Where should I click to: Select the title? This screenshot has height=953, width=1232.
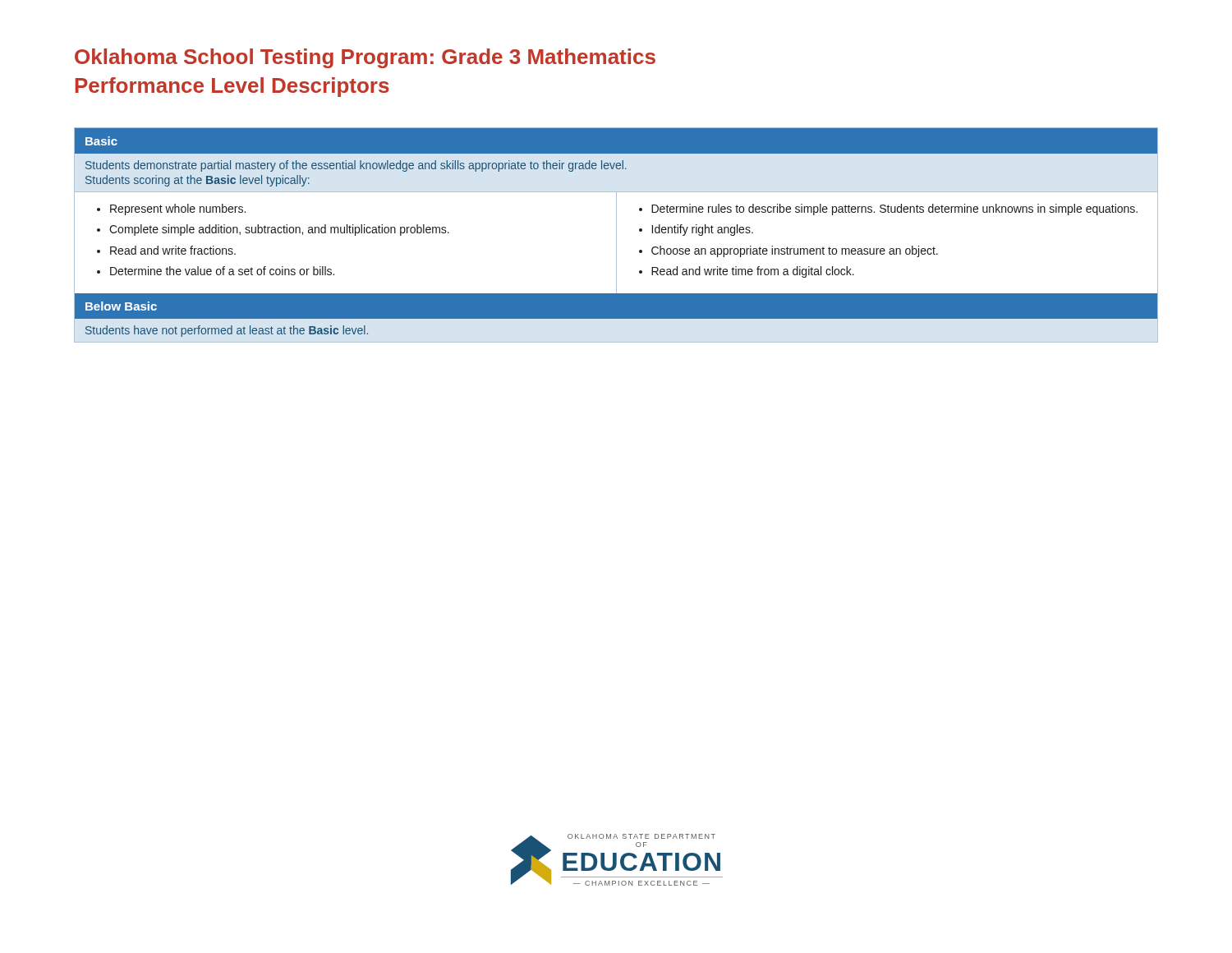(365, 72)
